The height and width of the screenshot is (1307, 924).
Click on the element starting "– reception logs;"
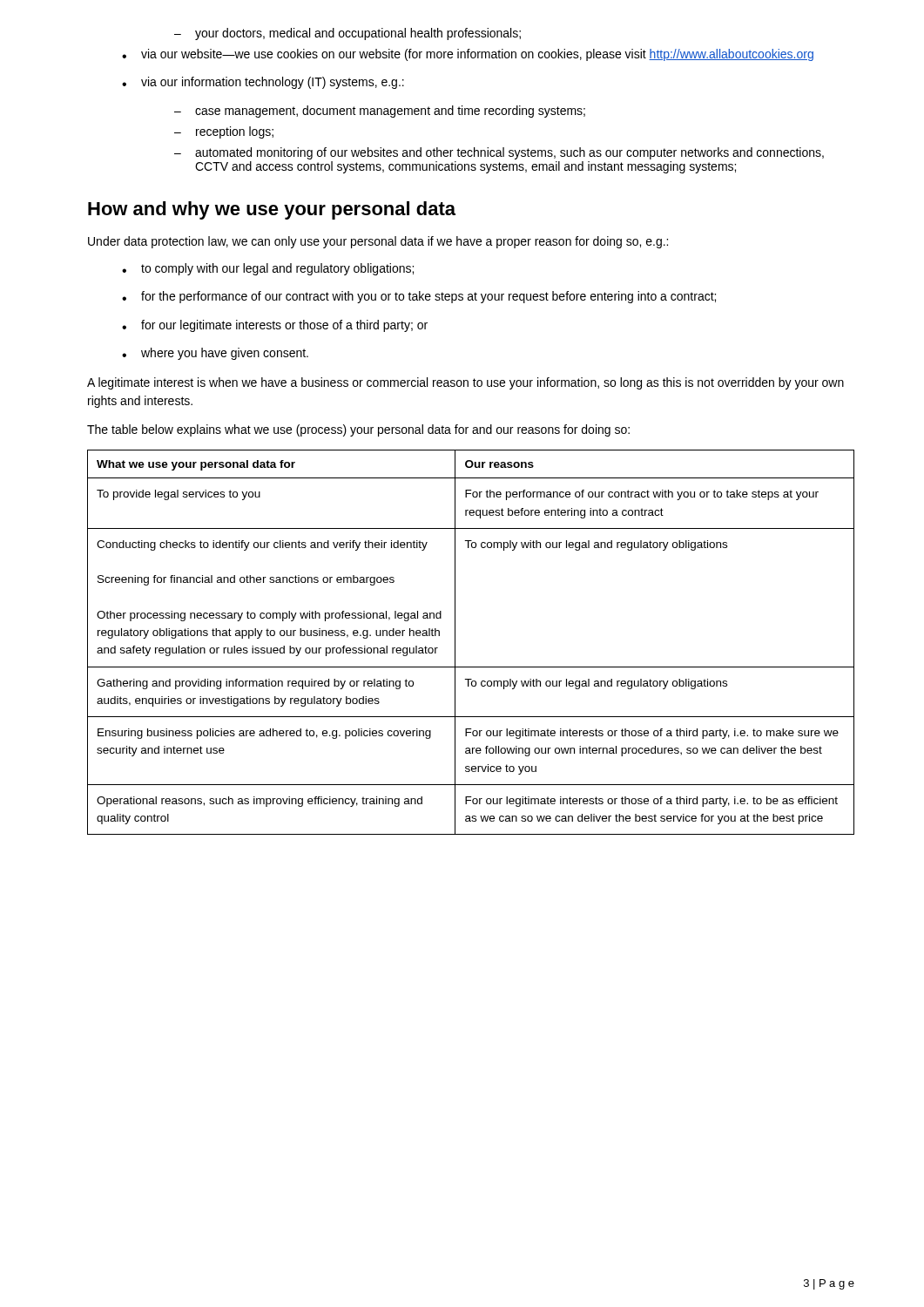(x=224, y=131)
